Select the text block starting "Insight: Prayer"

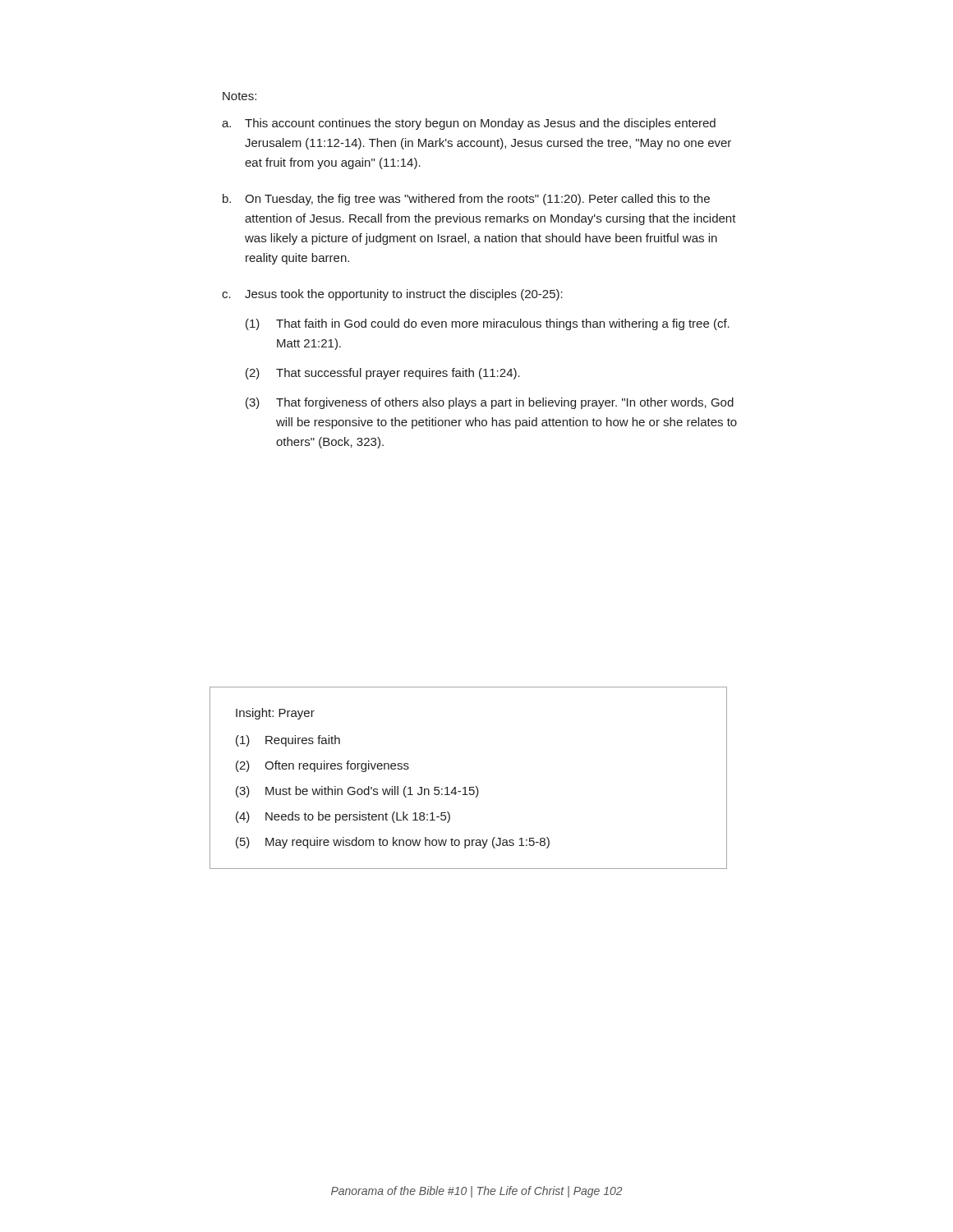[x=275, y=713]
